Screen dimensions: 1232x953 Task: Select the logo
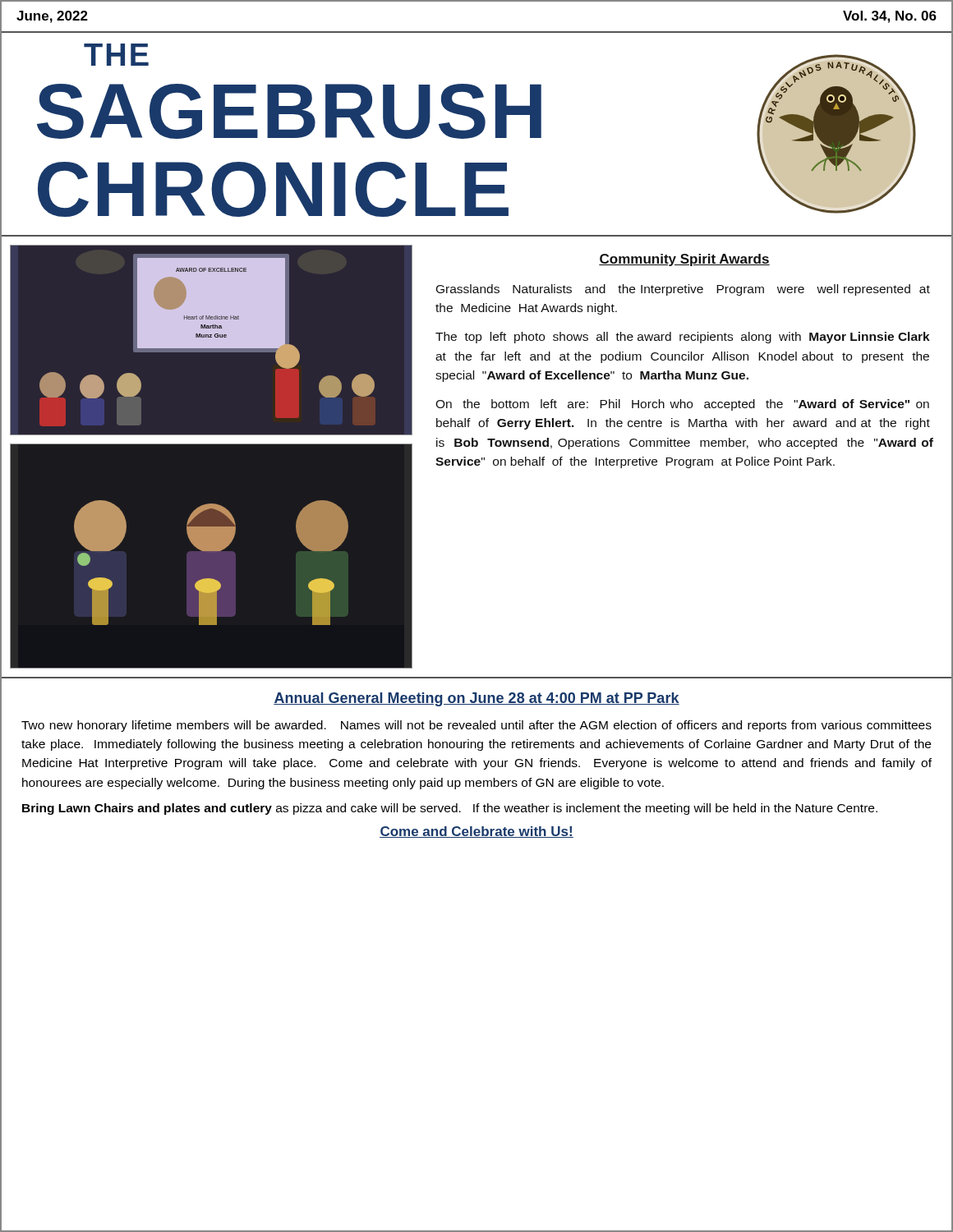(x=836, y=134)
